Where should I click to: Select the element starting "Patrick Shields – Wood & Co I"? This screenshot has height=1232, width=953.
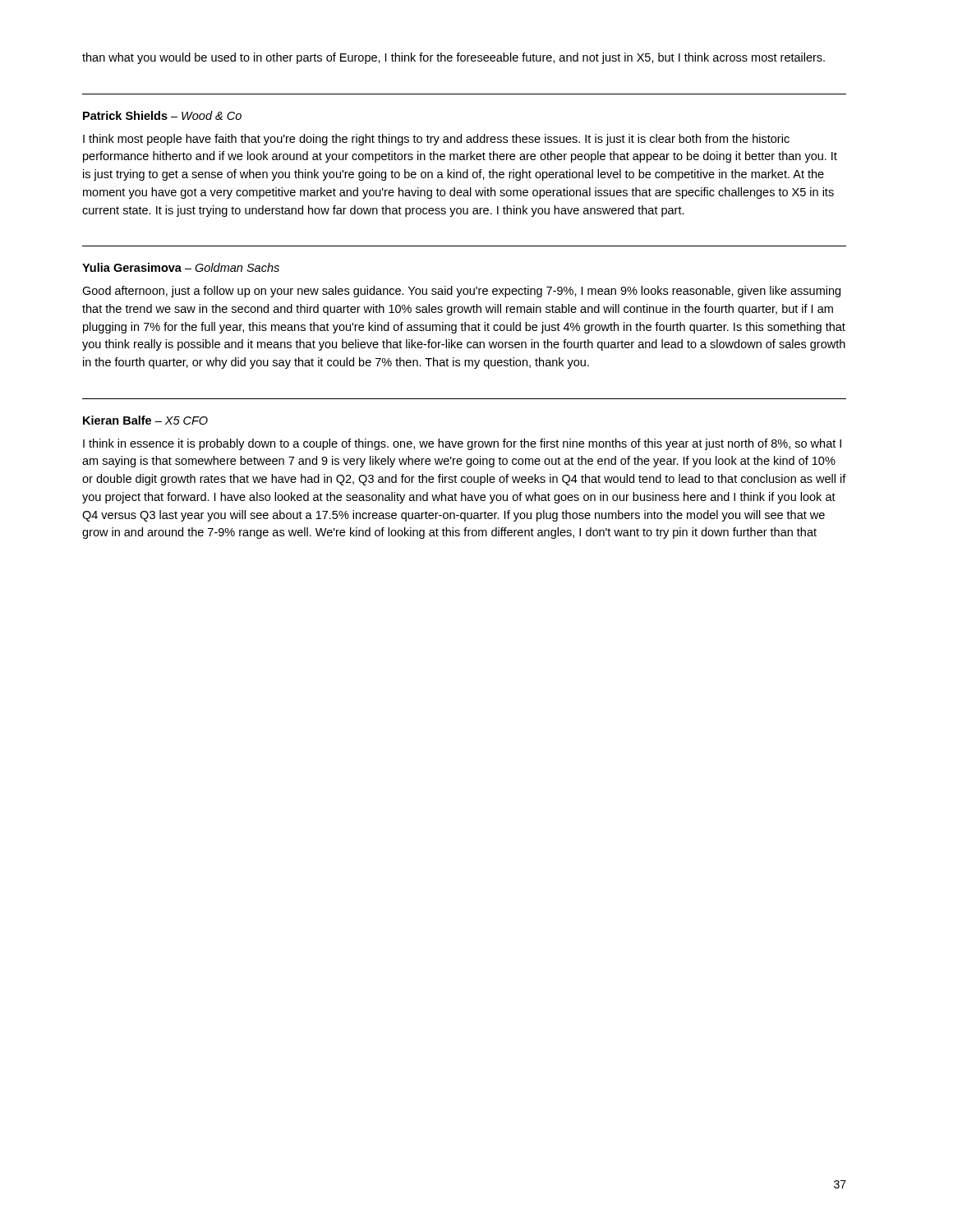click(464, 162)
